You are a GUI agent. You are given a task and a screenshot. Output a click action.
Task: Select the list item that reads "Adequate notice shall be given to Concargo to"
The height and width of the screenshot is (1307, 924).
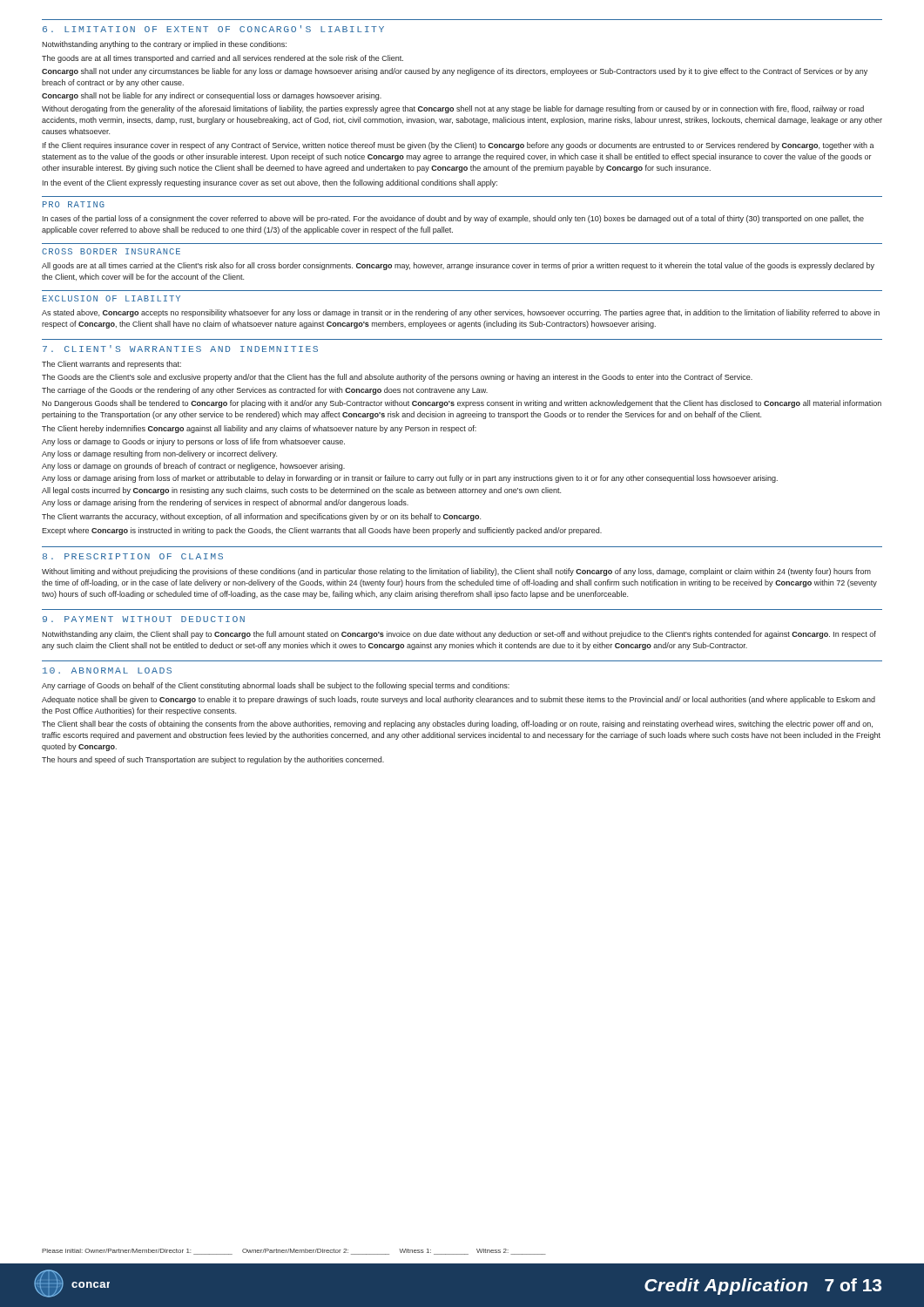(x=462, y=706)
